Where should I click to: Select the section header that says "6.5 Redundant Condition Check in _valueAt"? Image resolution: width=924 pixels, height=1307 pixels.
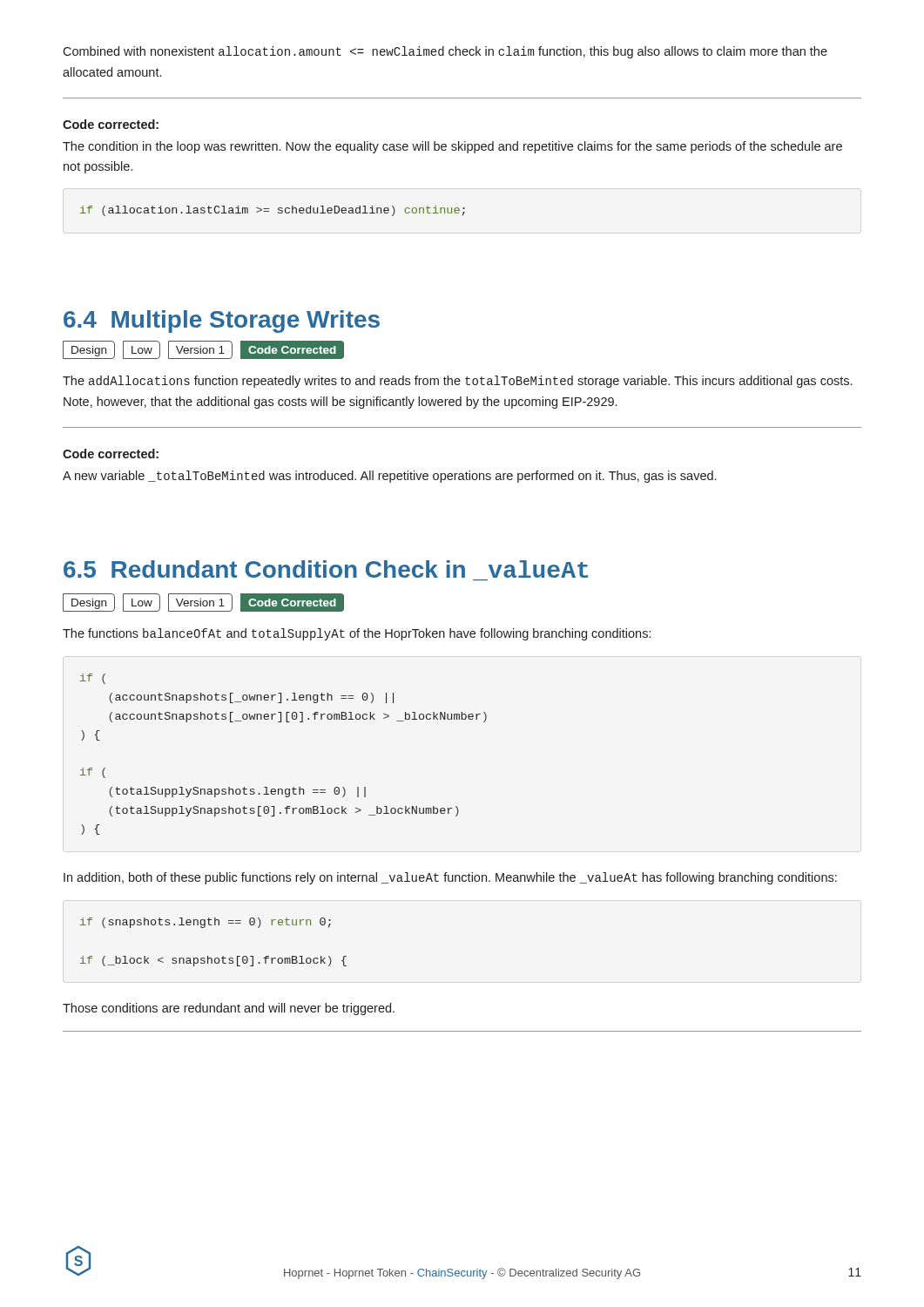pyautogui.click(x=326, y=570)
